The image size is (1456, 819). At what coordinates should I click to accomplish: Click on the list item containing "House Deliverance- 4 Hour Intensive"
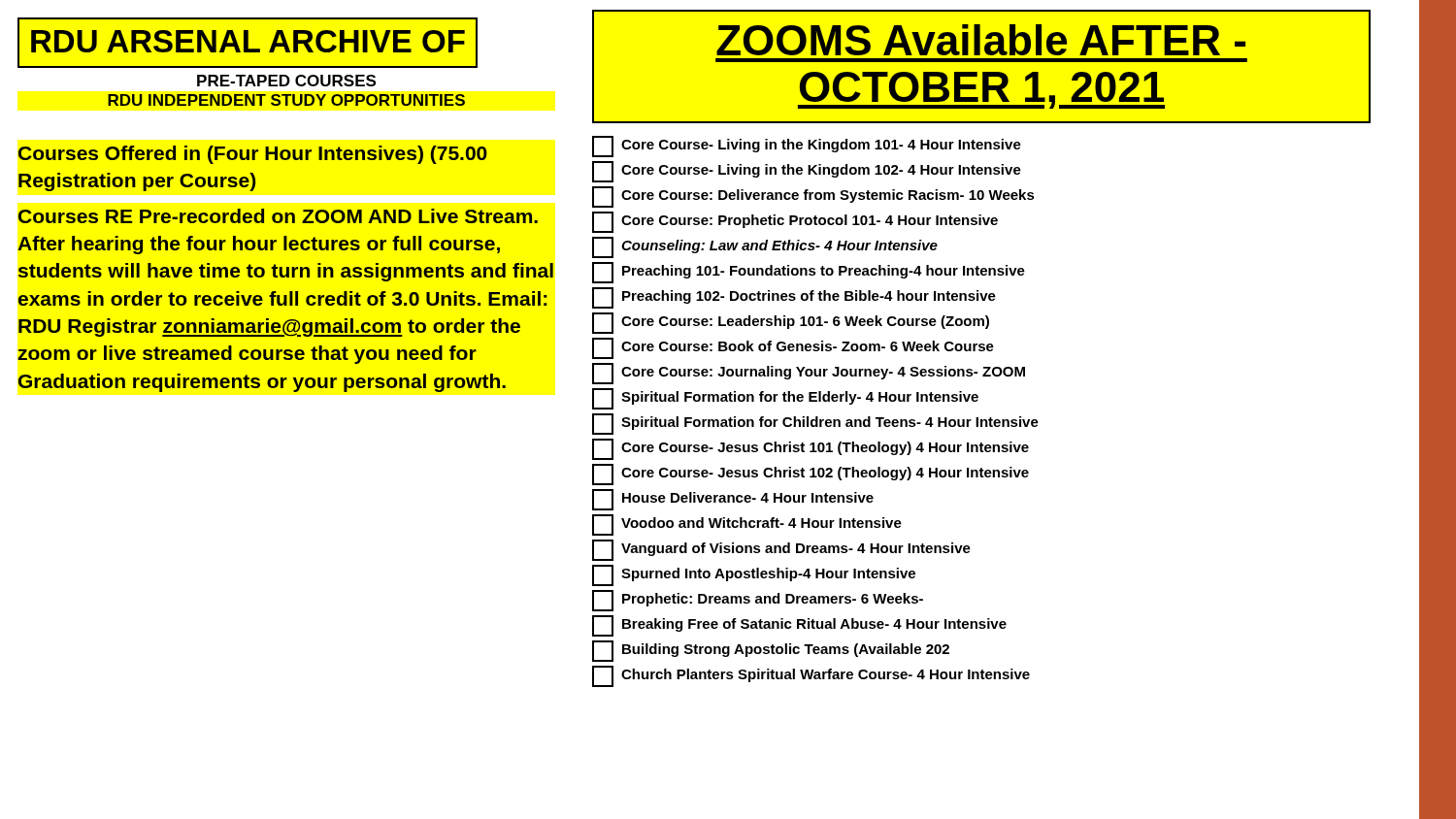[733, 499]
